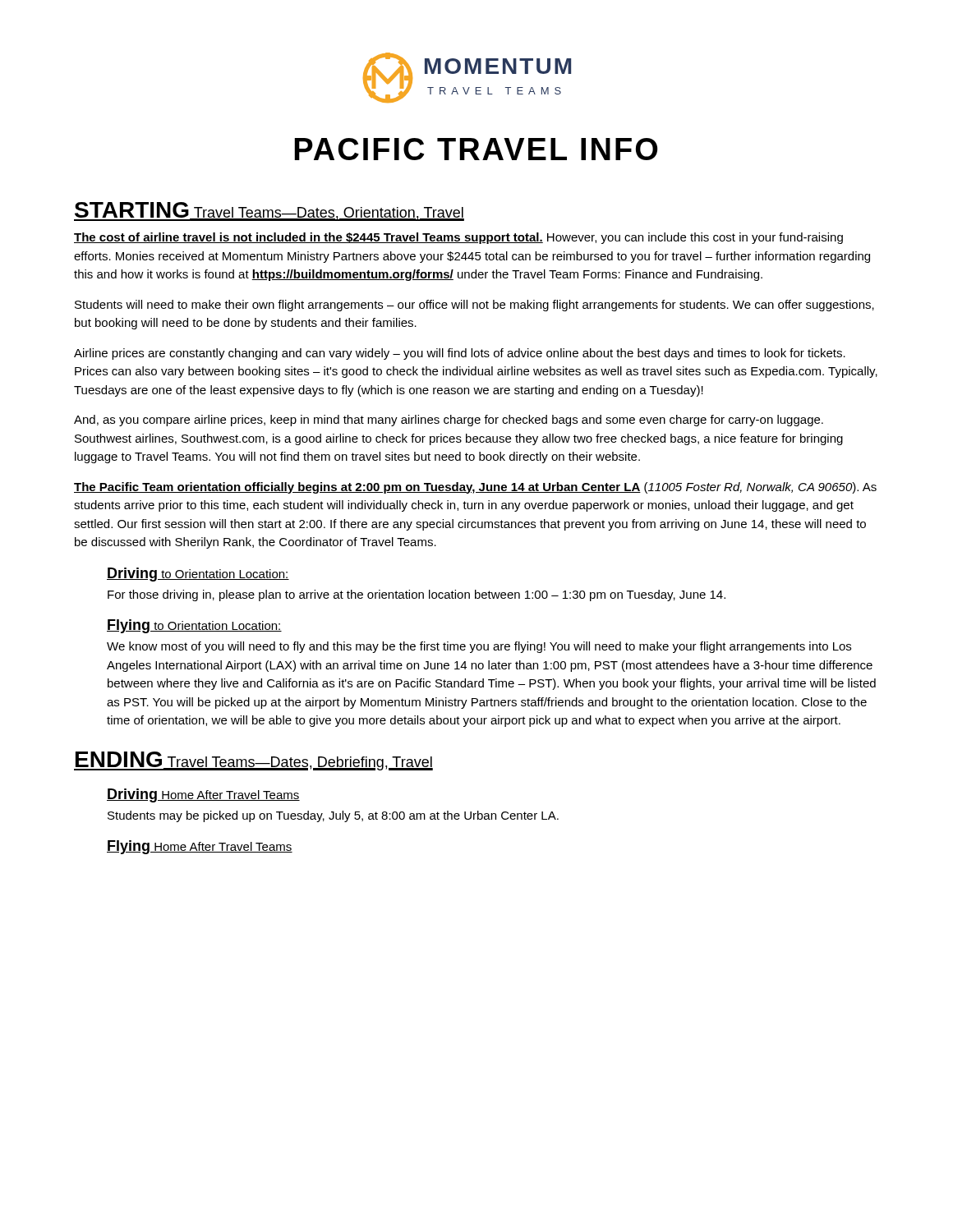This screenshot has width=953, height=1232.
Task: Point to "ENDING Travel Teams—Dates, Debriefing, Travel"
Action: [253, 759]
